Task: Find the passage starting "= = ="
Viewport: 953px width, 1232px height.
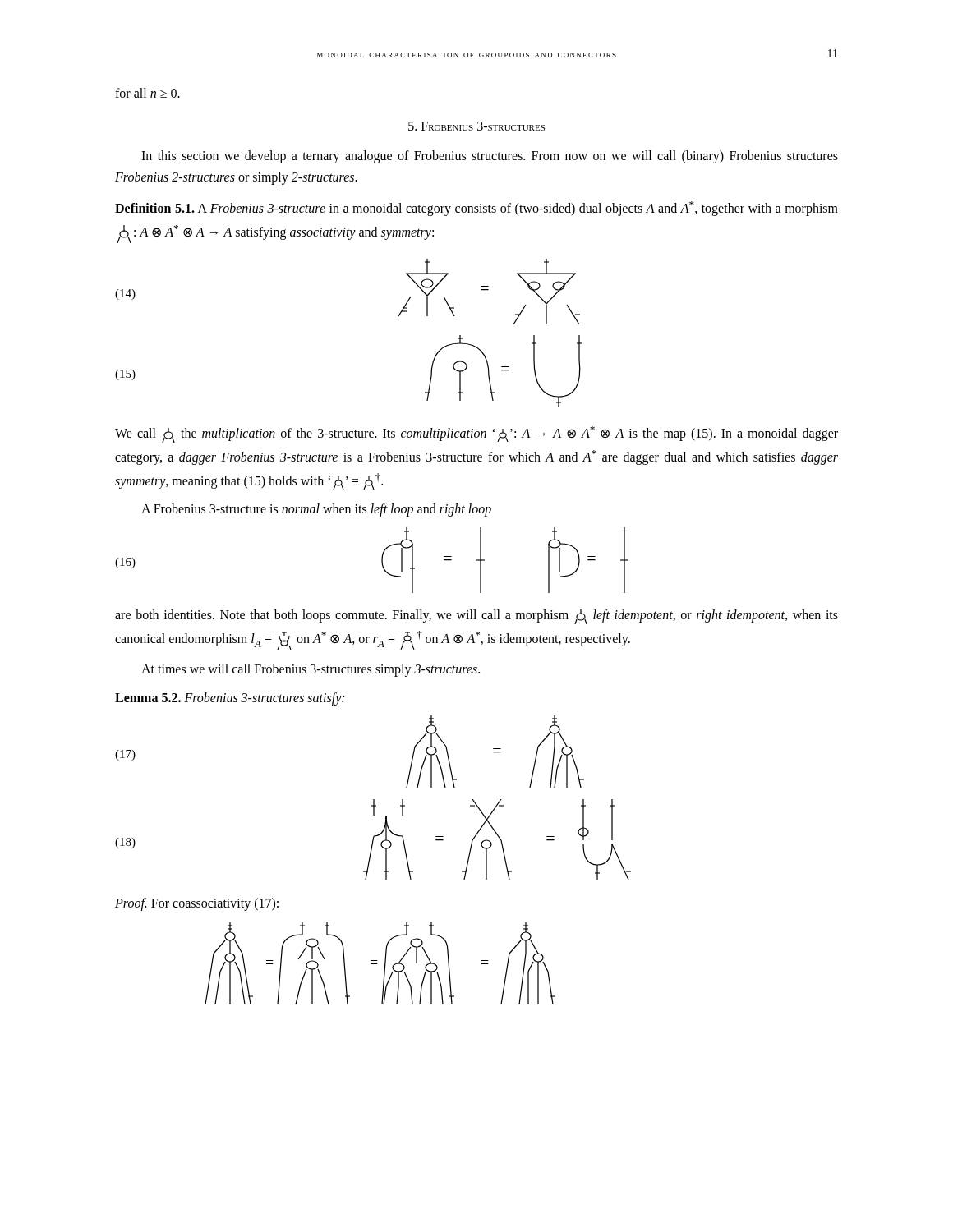Action: point(476,965)
